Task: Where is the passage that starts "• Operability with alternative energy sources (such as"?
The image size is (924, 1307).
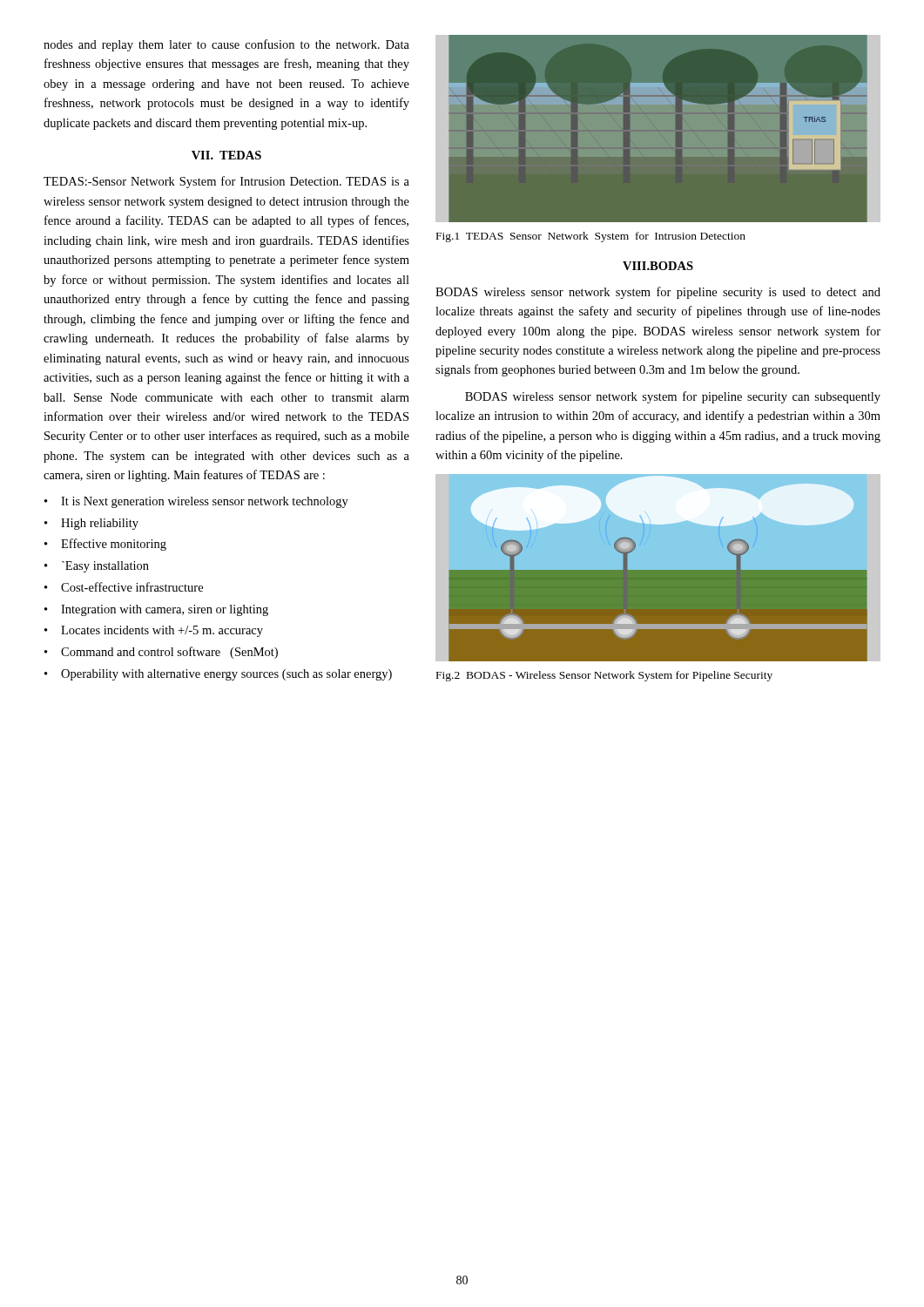Action: (x=218, y=674)
